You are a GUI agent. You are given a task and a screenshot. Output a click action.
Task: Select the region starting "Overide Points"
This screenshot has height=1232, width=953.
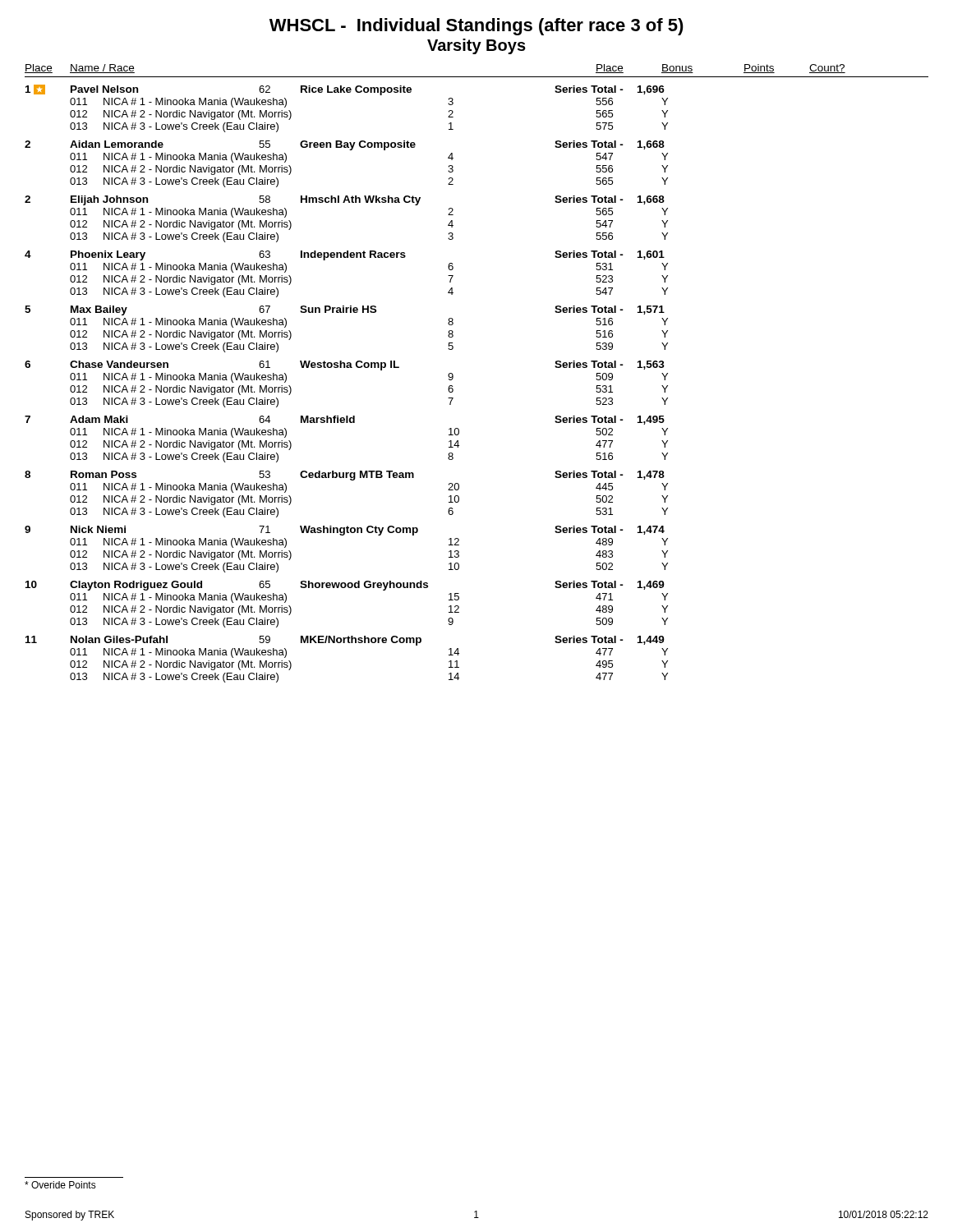point(60,1185)
